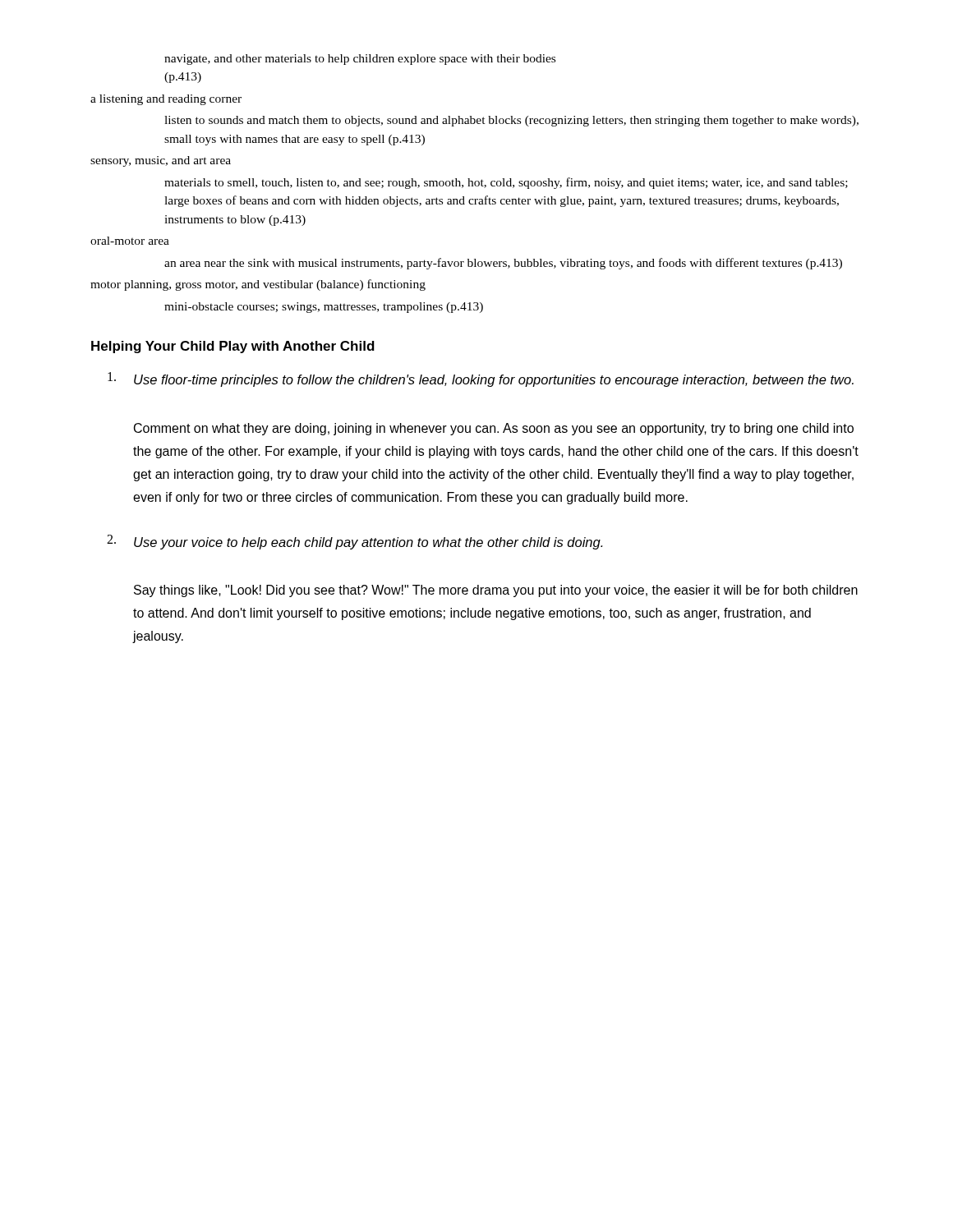
Task: Locate the text block starting "Say things like, "Look! Did you"
Action: [x=496, y=613]
